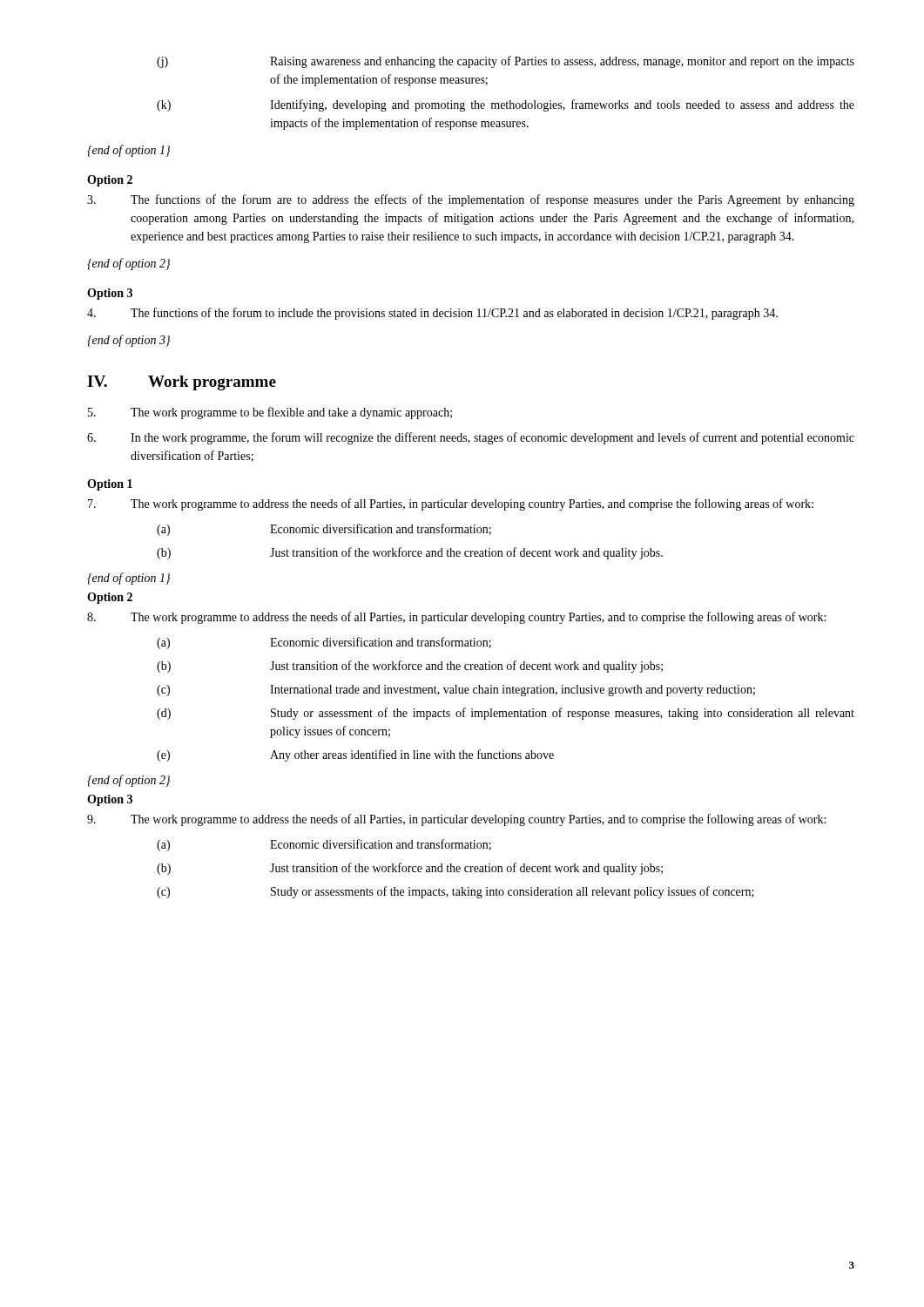Navigate to the text starting "(c) Study or assessments of the impacts, taking"
This screenshot has width=924, height=1307.
pyautogui.click(x=471, y=892)
